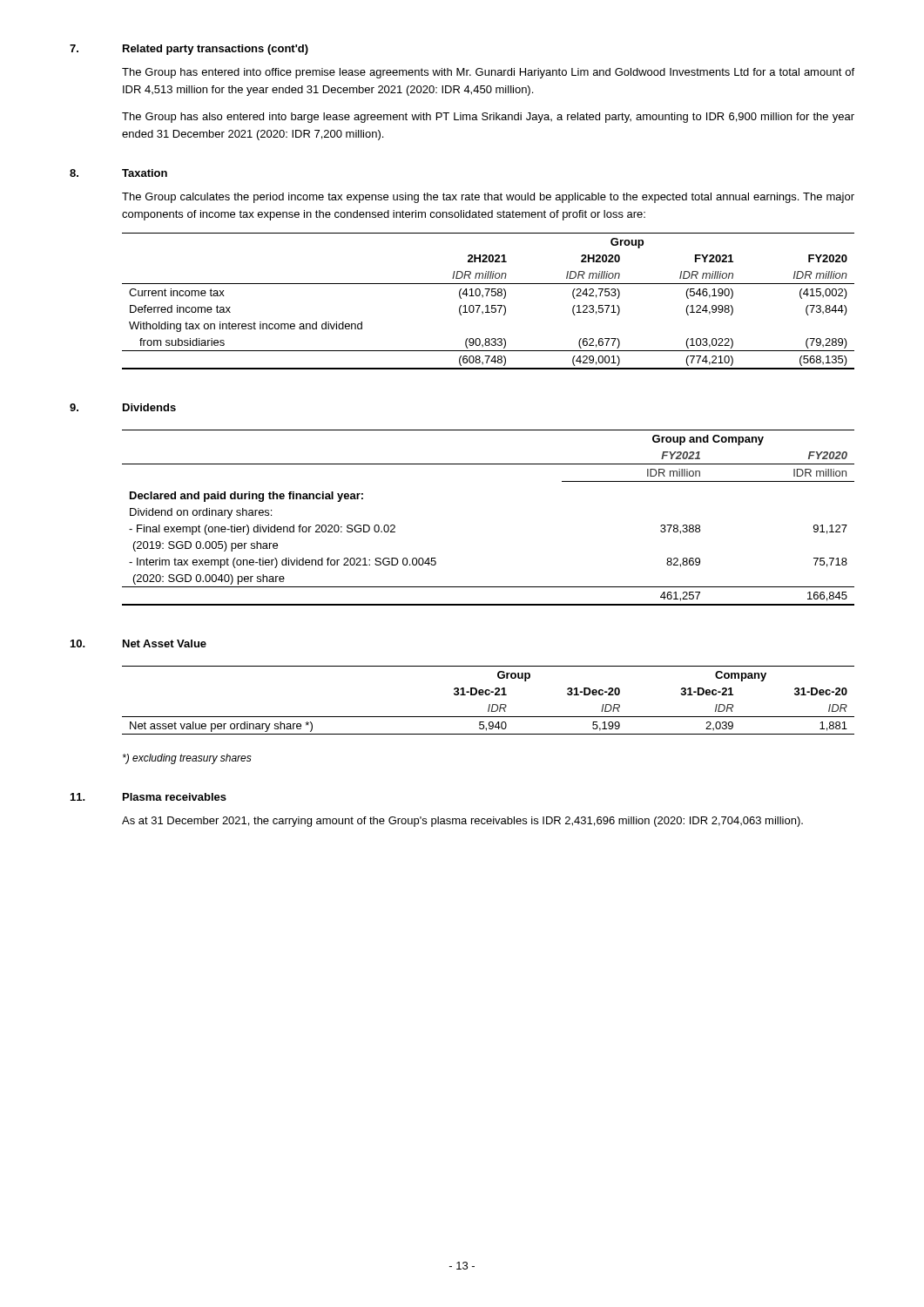Image resolution: width=924 pixels, height=1307 pixels.
Task: Locate the text block containing "The Group calculates the period income"
Action: [x=488, y=205]
